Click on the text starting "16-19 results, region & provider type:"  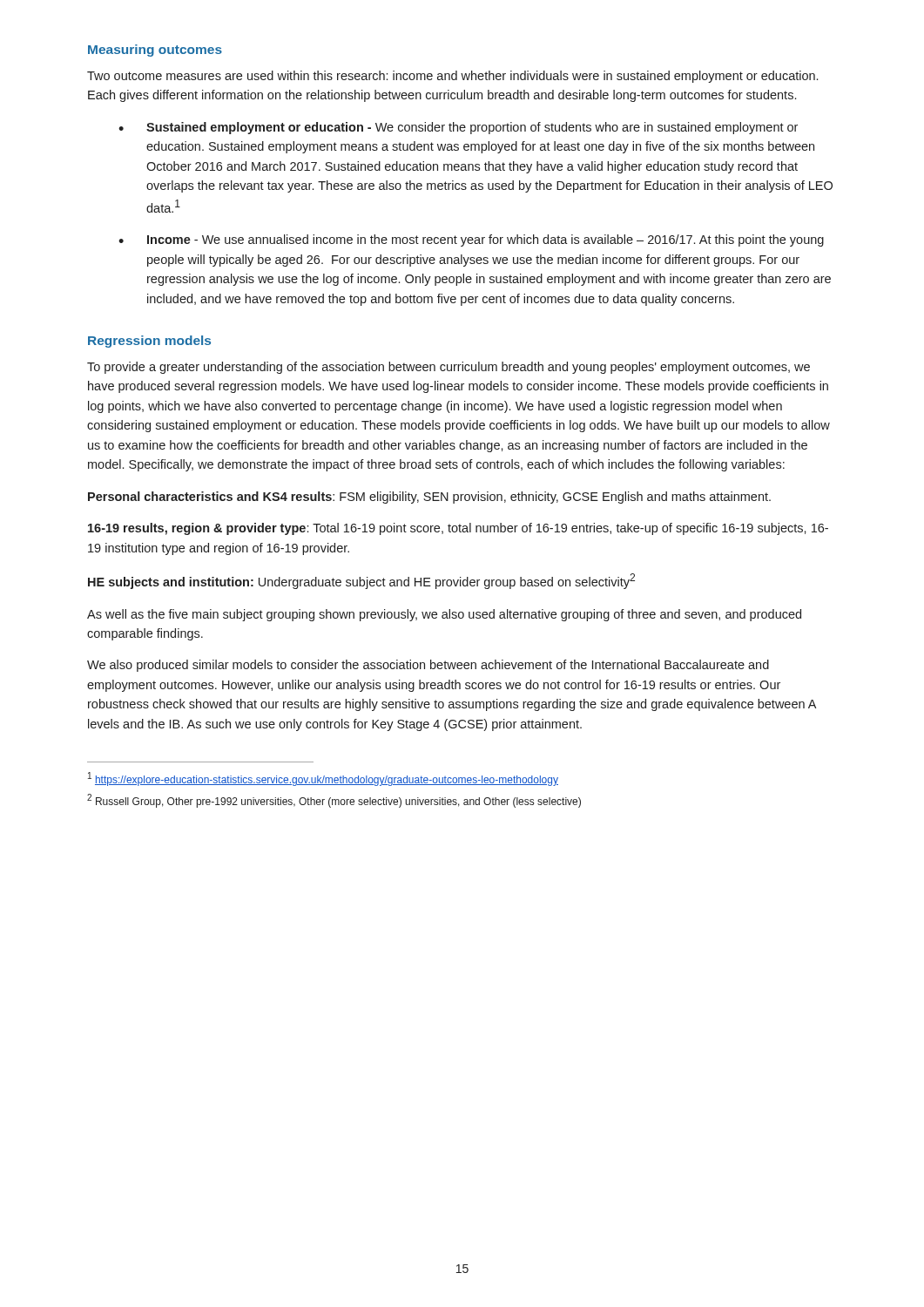[458, 538]
